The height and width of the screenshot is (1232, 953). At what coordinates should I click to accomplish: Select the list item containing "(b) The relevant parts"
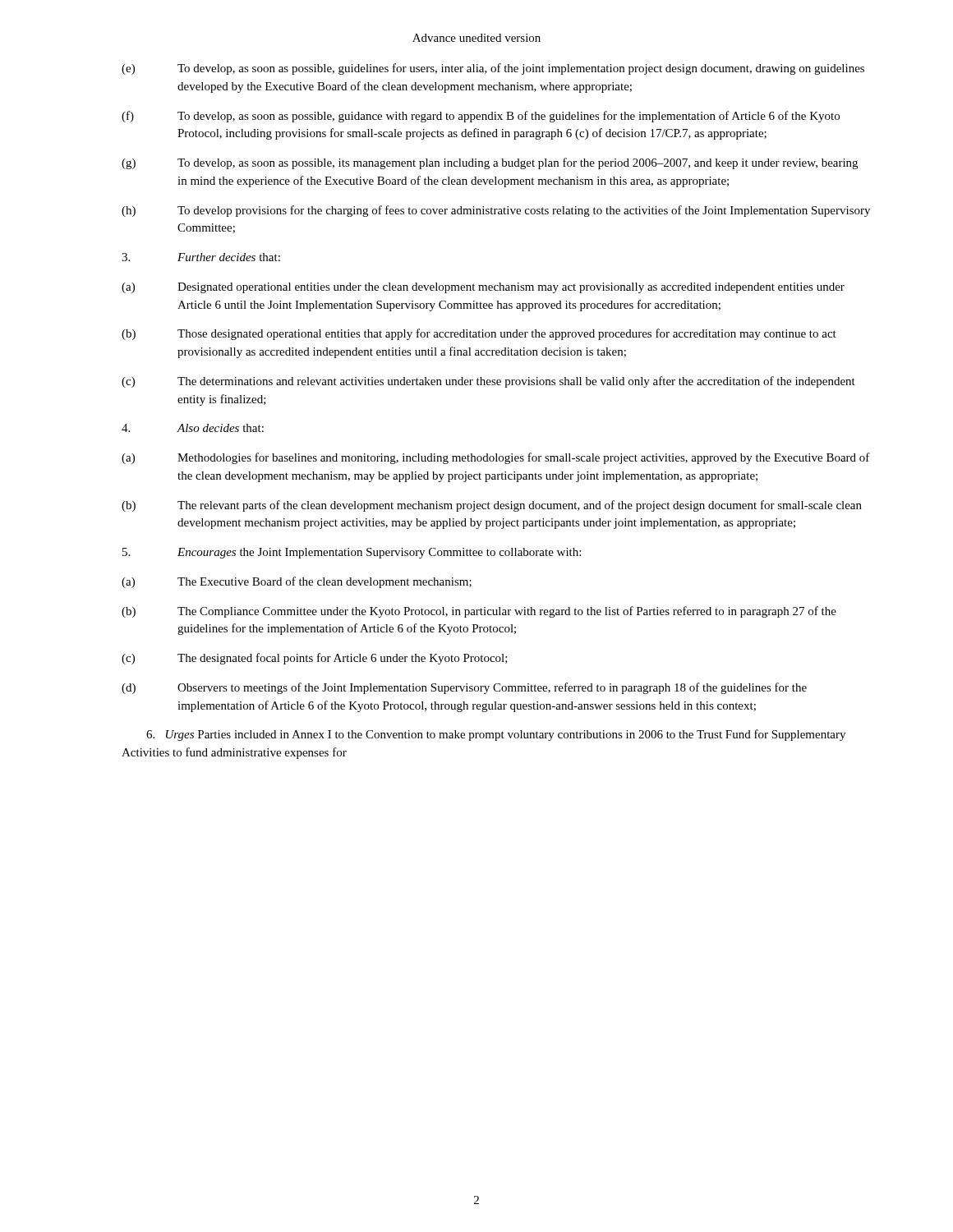[x=496, y=514]
